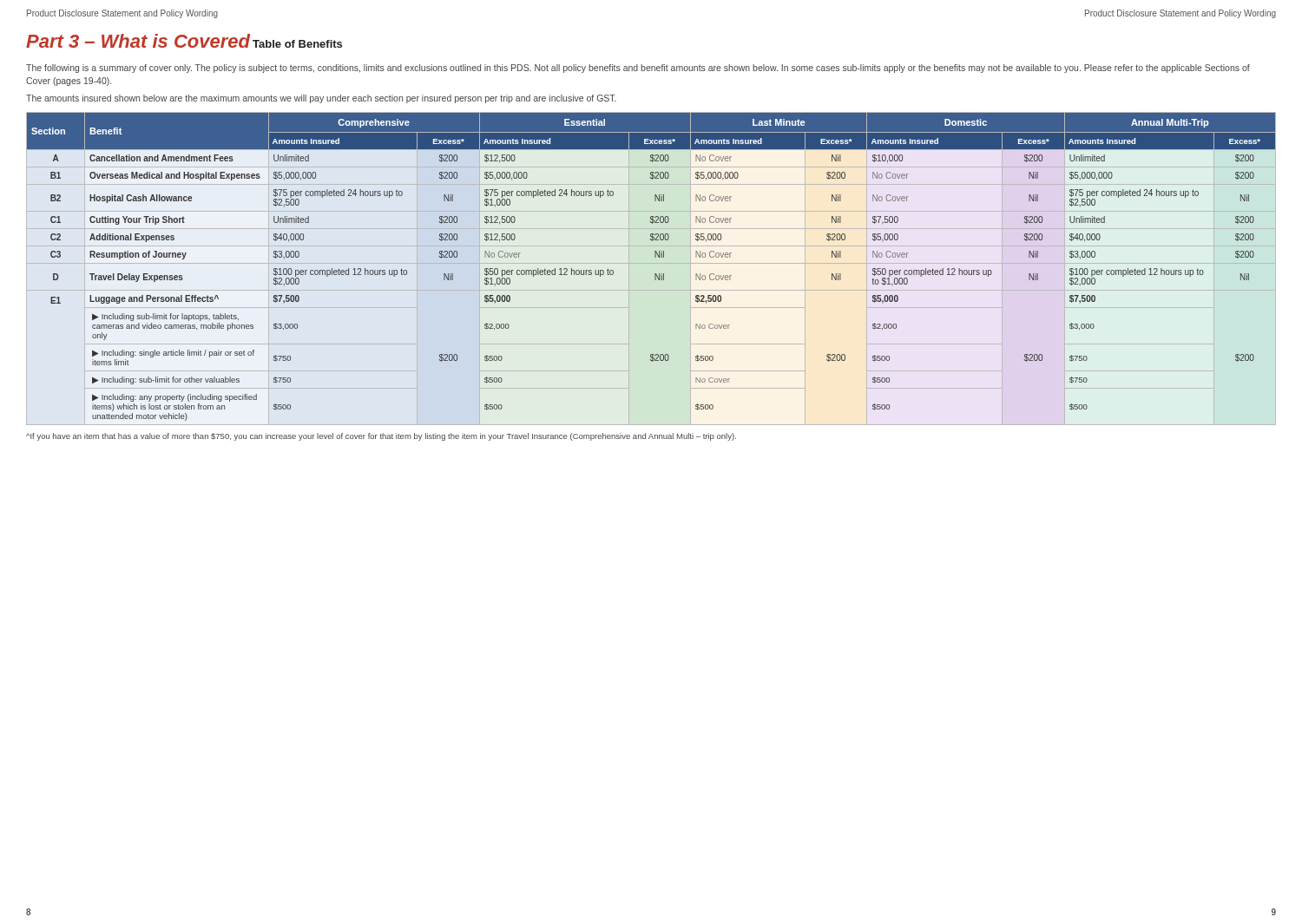Viewport: 1302px width, 924px height.
Task: Click the footnote
Action: pos(381,436)
